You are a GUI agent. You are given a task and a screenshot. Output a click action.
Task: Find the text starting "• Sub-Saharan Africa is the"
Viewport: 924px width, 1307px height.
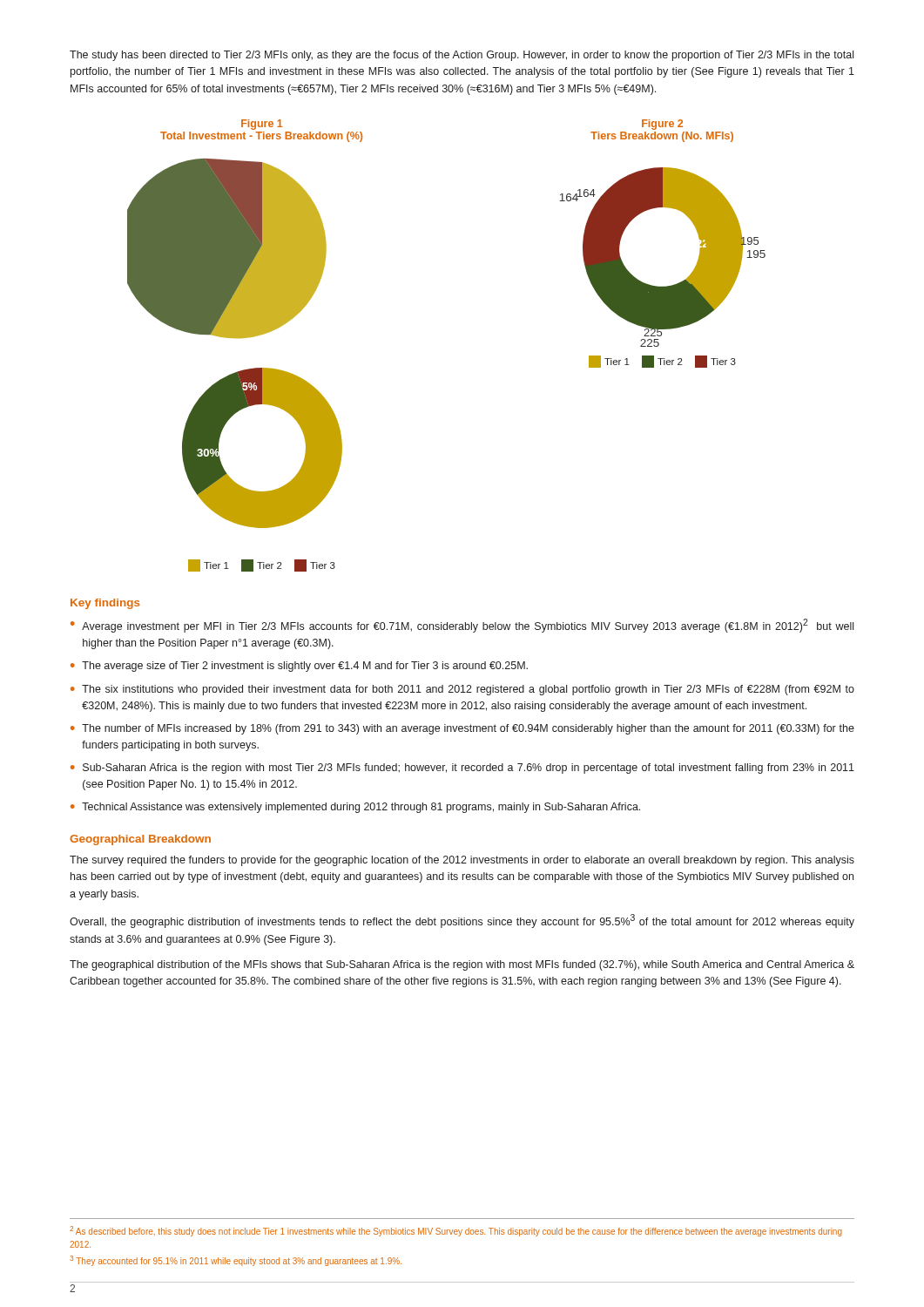[462, 776]
